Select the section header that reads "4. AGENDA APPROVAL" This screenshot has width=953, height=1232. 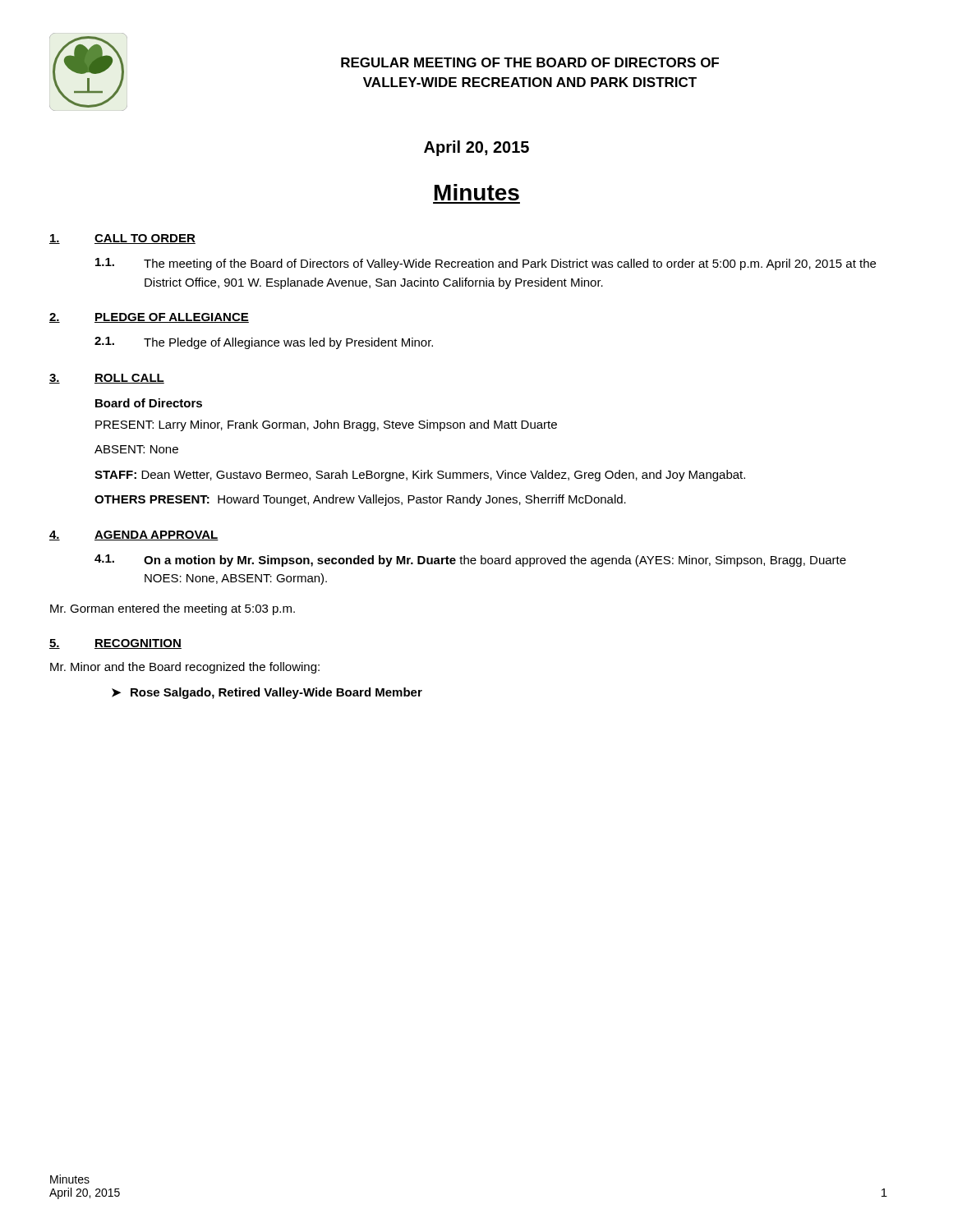coord(134,534)
